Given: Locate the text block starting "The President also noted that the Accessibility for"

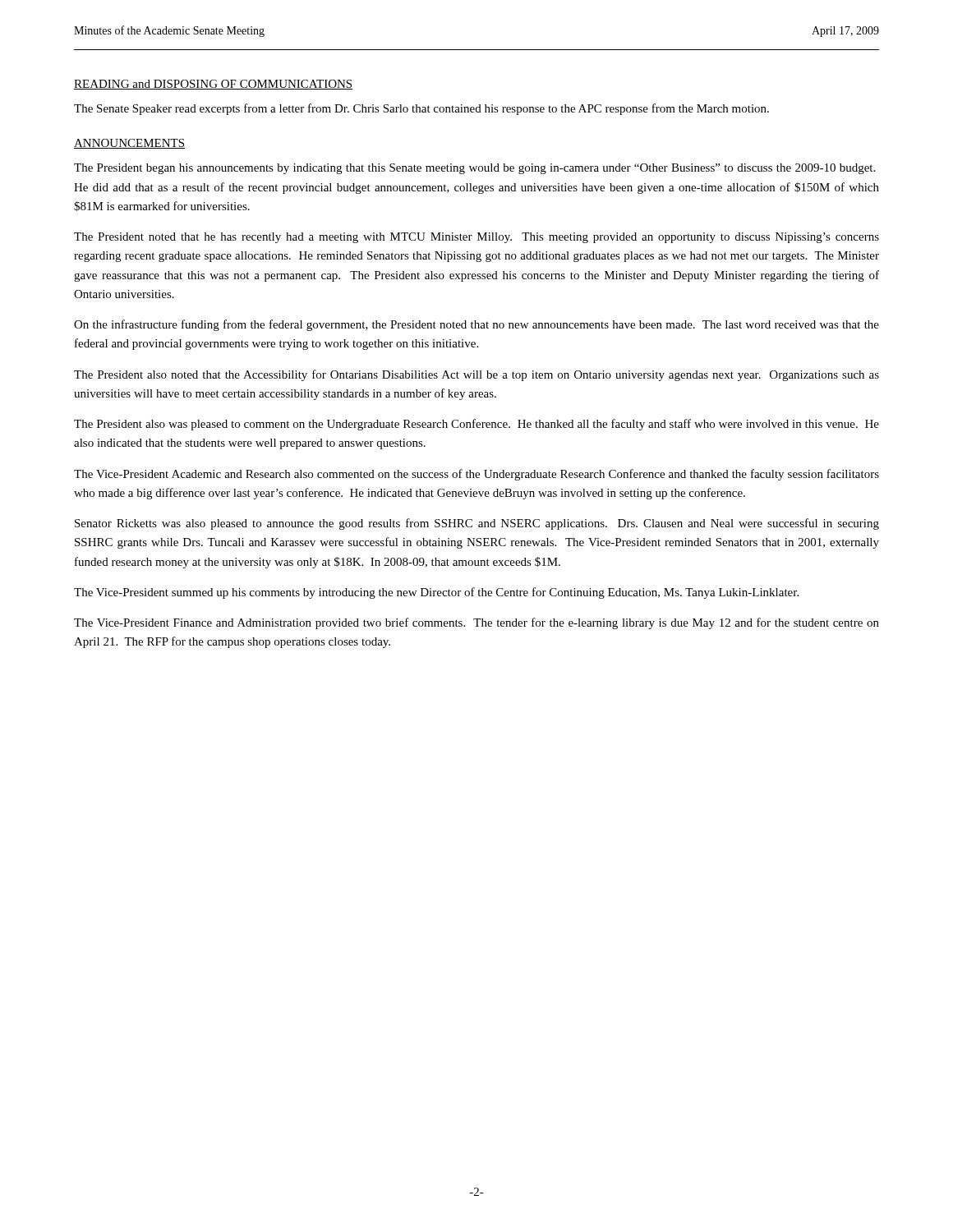Looking at the screenshot, I should pyautogui.click(x=476, y=384).
